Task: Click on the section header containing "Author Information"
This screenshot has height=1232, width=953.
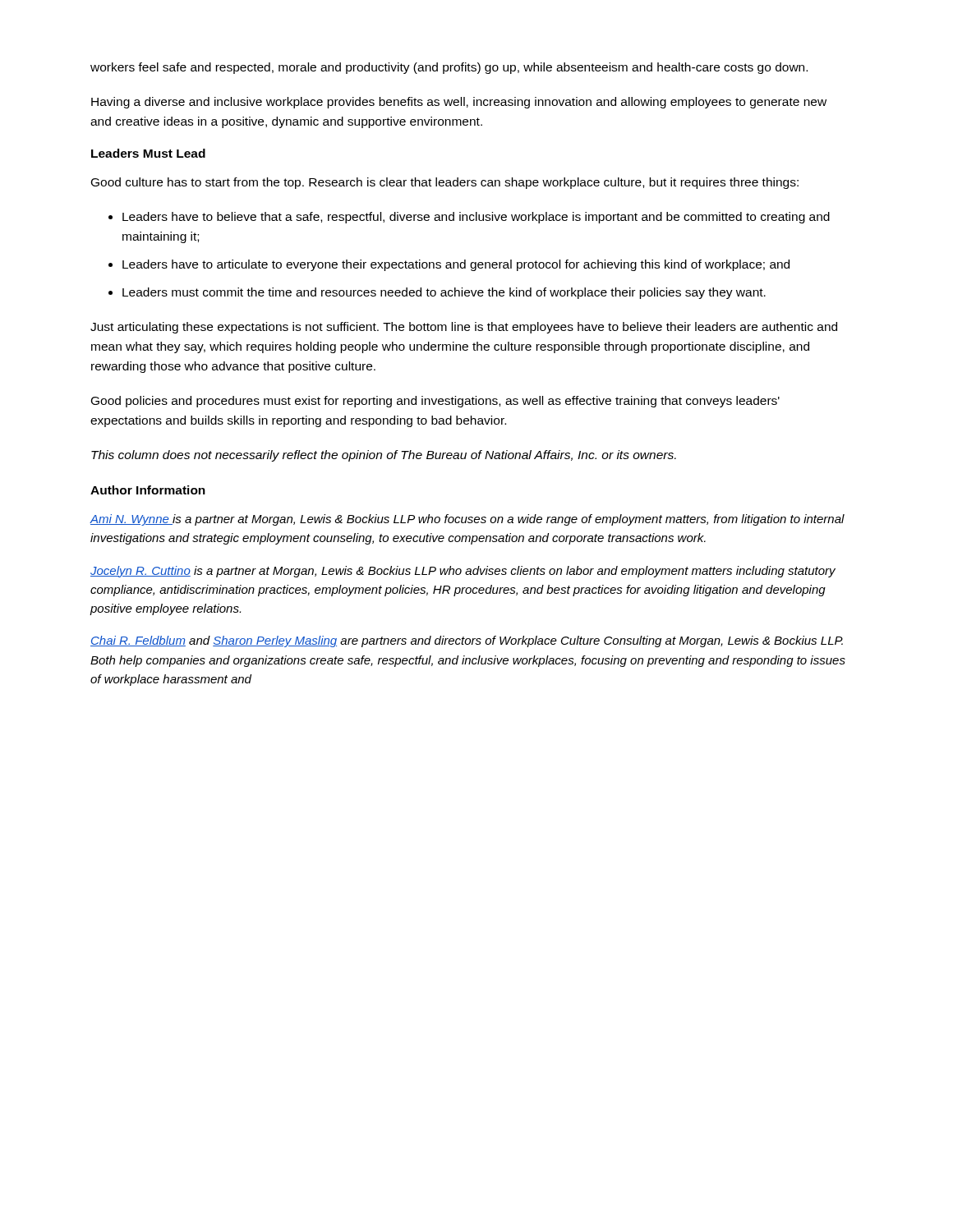Action: click(x=148, y=490)
